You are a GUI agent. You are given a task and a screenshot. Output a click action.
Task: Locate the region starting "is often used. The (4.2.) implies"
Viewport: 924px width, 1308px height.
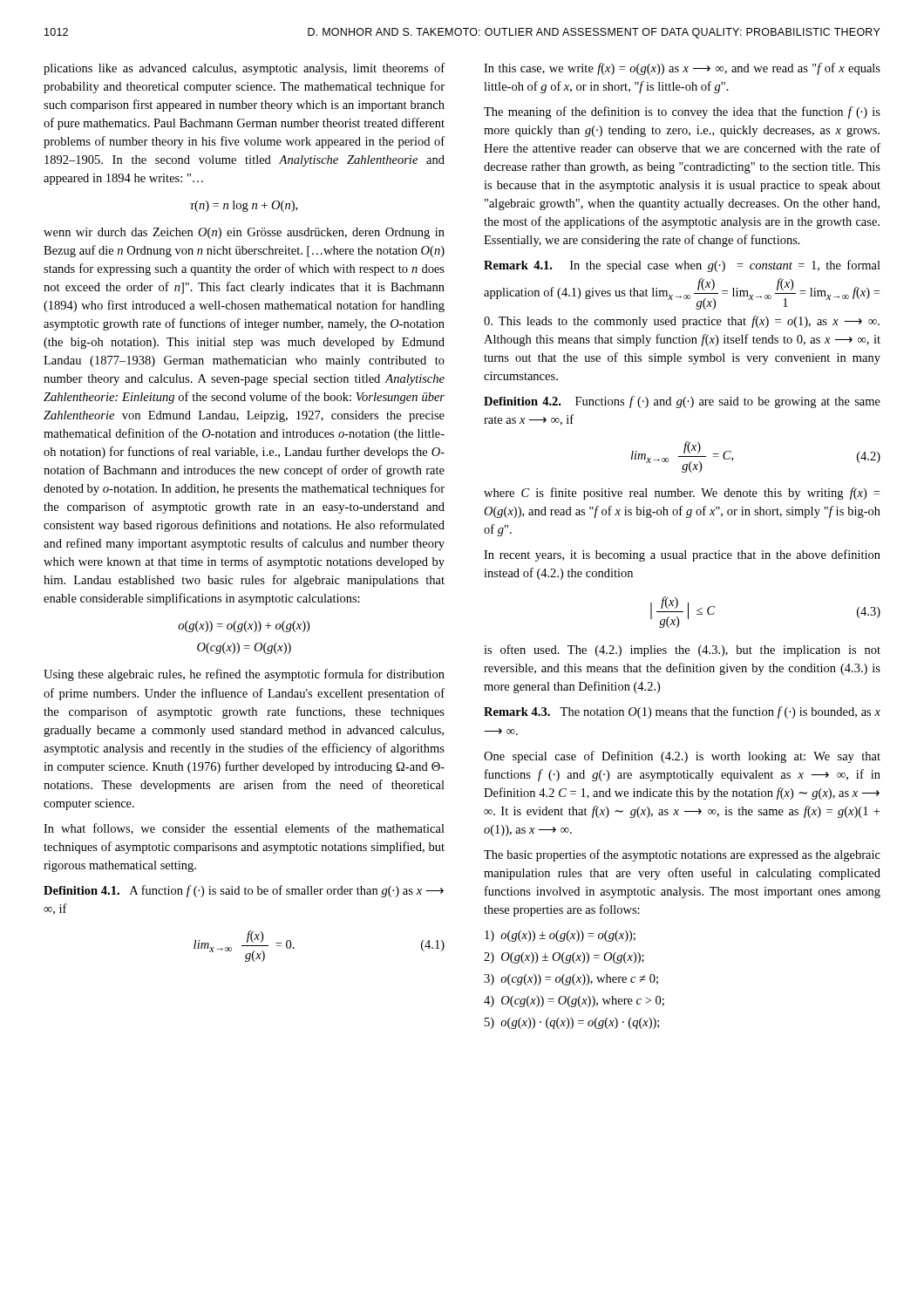(x=682, y=780)
